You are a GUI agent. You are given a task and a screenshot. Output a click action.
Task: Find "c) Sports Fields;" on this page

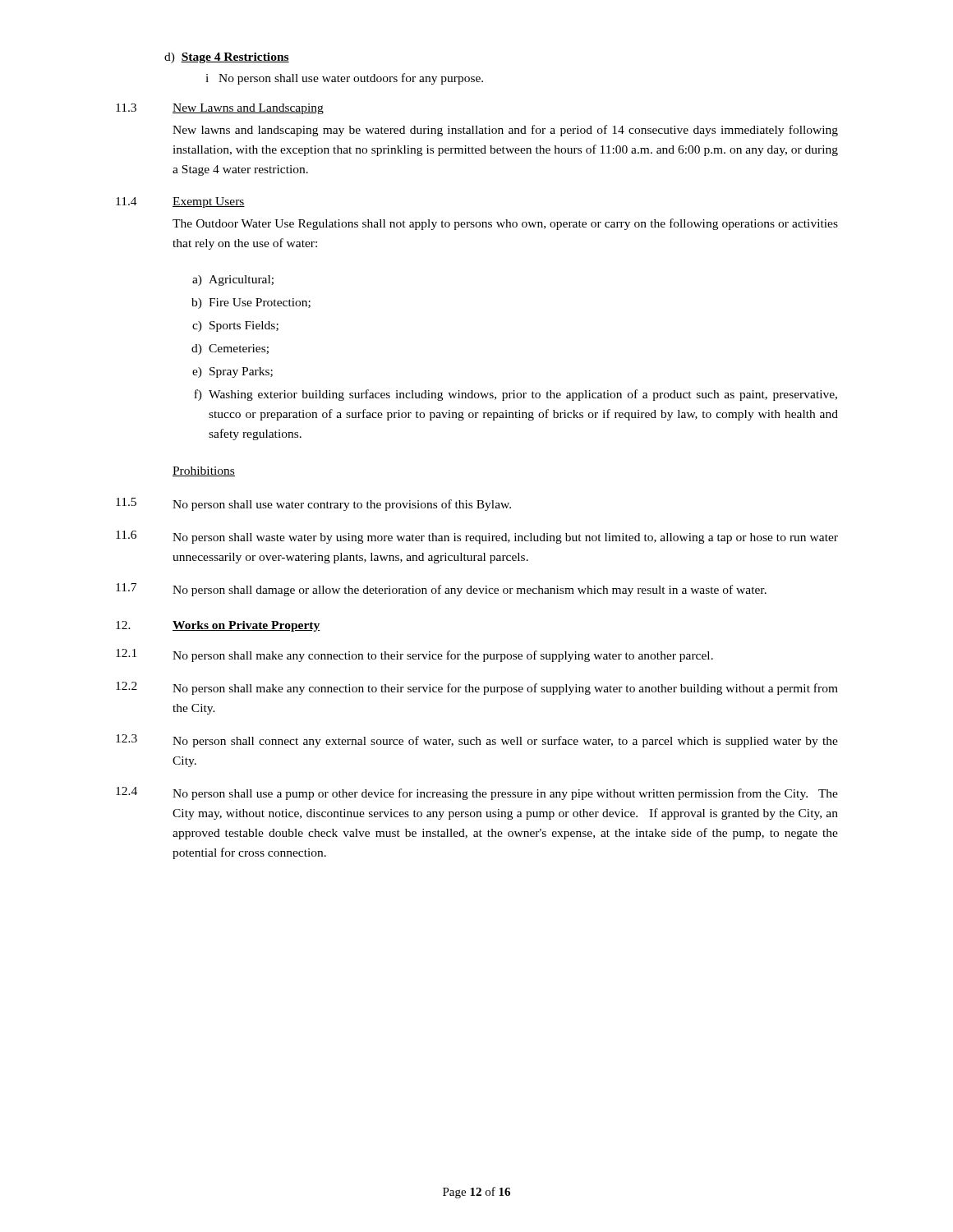pyautogui.click(x=235, y=326)
